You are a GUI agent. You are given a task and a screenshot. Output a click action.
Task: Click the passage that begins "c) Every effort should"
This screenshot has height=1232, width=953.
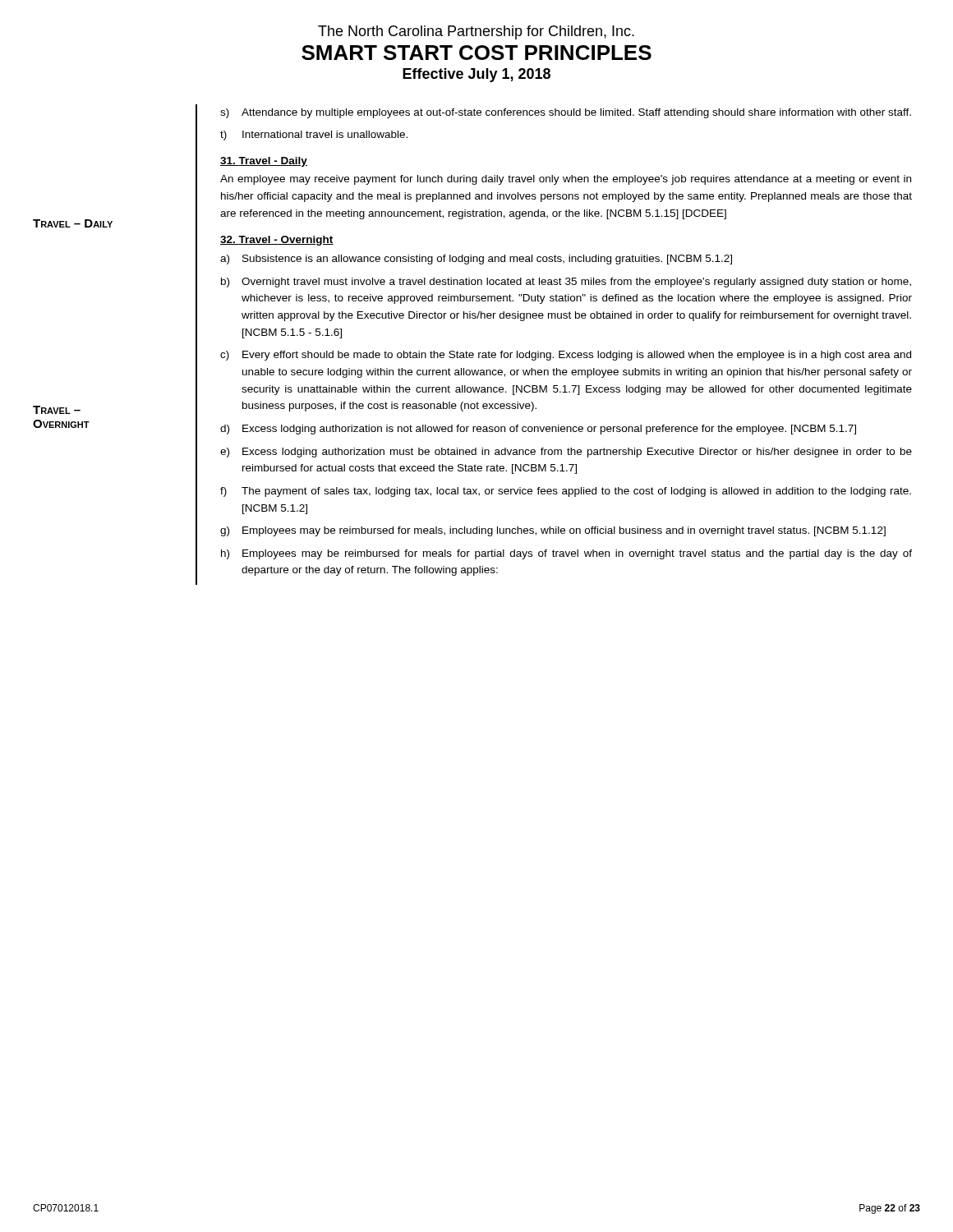(566, 381)
